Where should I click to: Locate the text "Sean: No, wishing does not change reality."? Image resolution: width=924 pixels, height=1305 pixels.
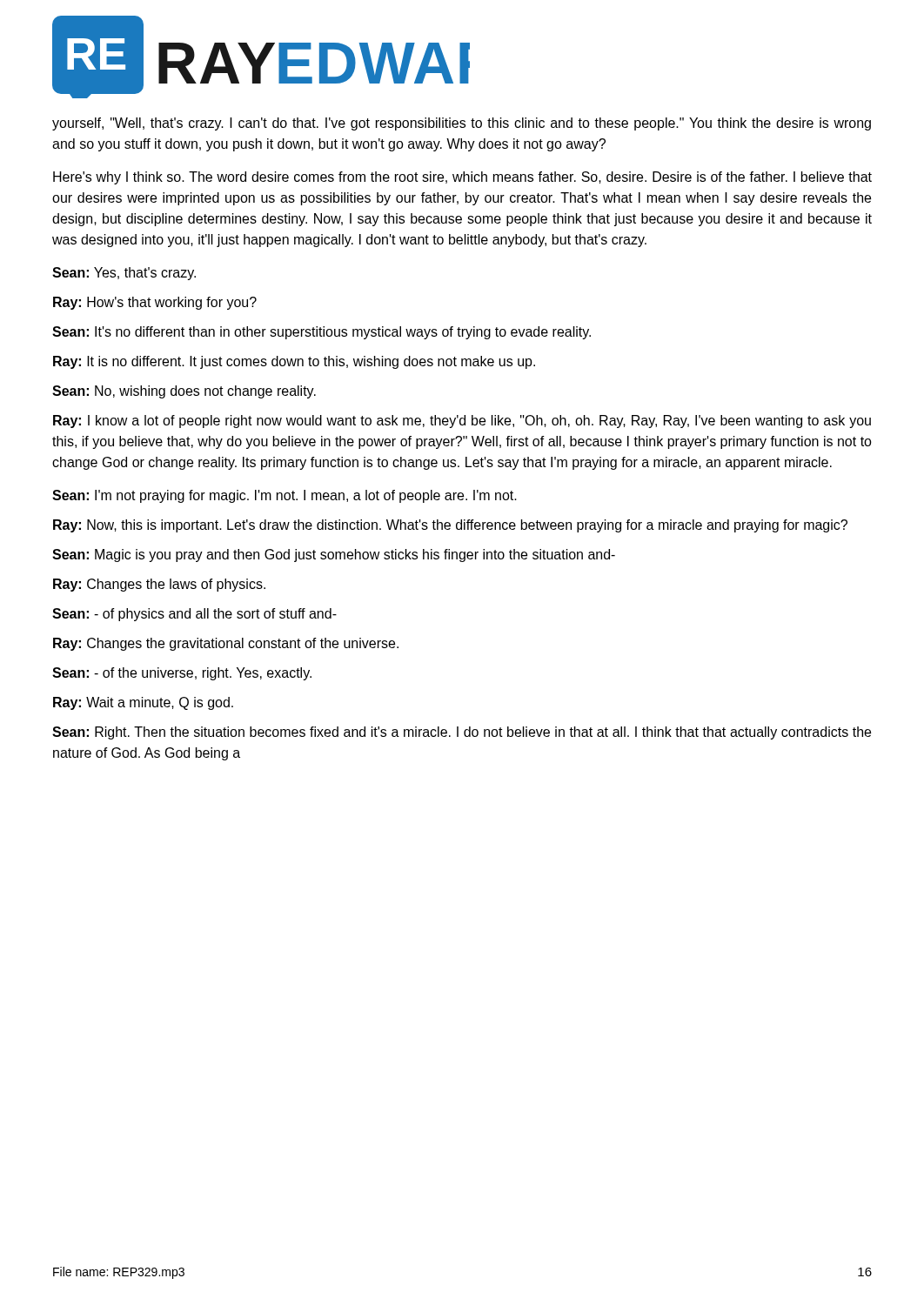coord(184,391)
